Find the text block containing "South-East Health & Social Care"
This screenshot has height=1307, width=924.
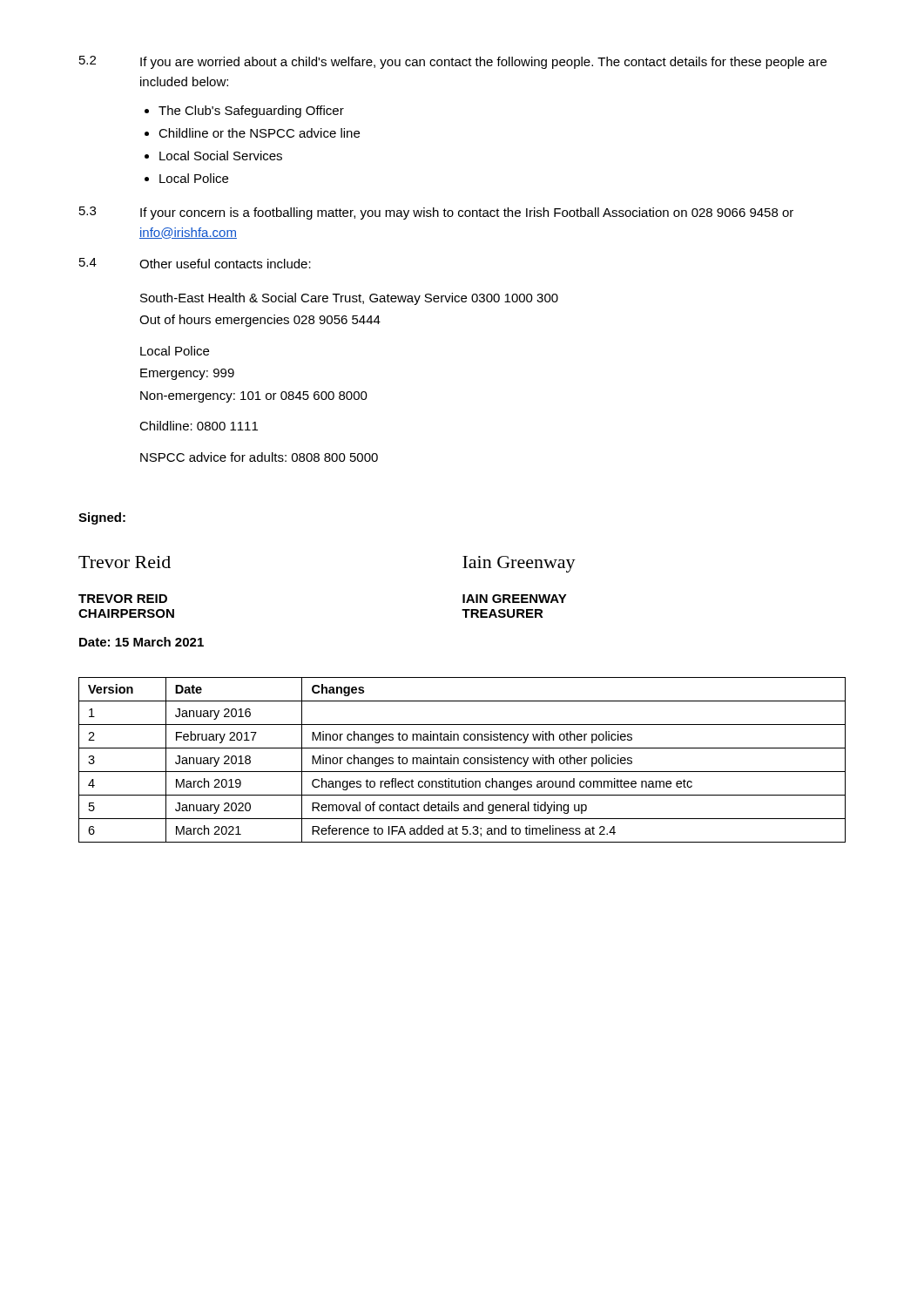[349, 308]
